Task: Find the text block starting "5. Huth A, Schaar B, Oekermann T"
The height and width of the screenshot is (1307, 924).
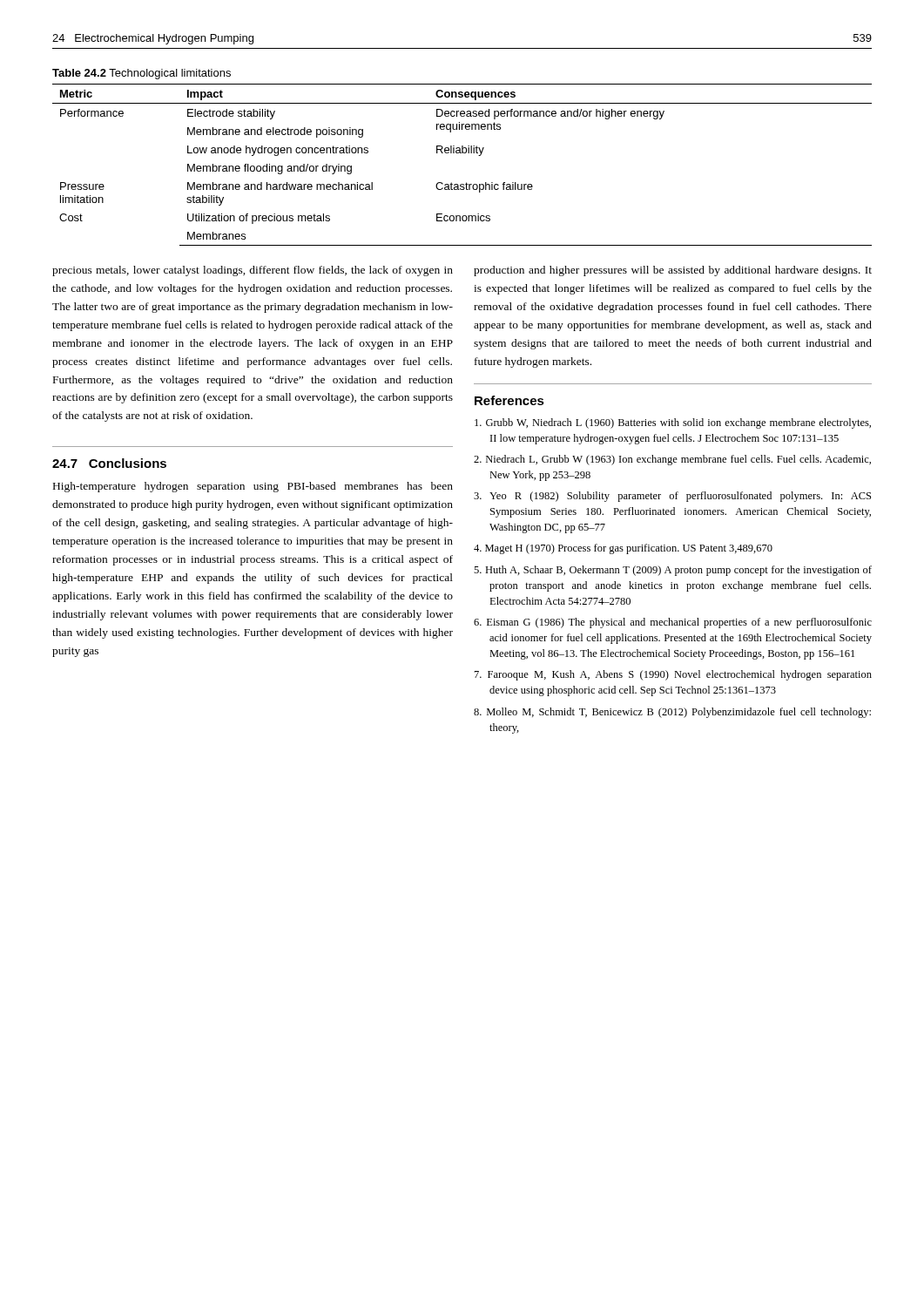Action: point(673,585)
